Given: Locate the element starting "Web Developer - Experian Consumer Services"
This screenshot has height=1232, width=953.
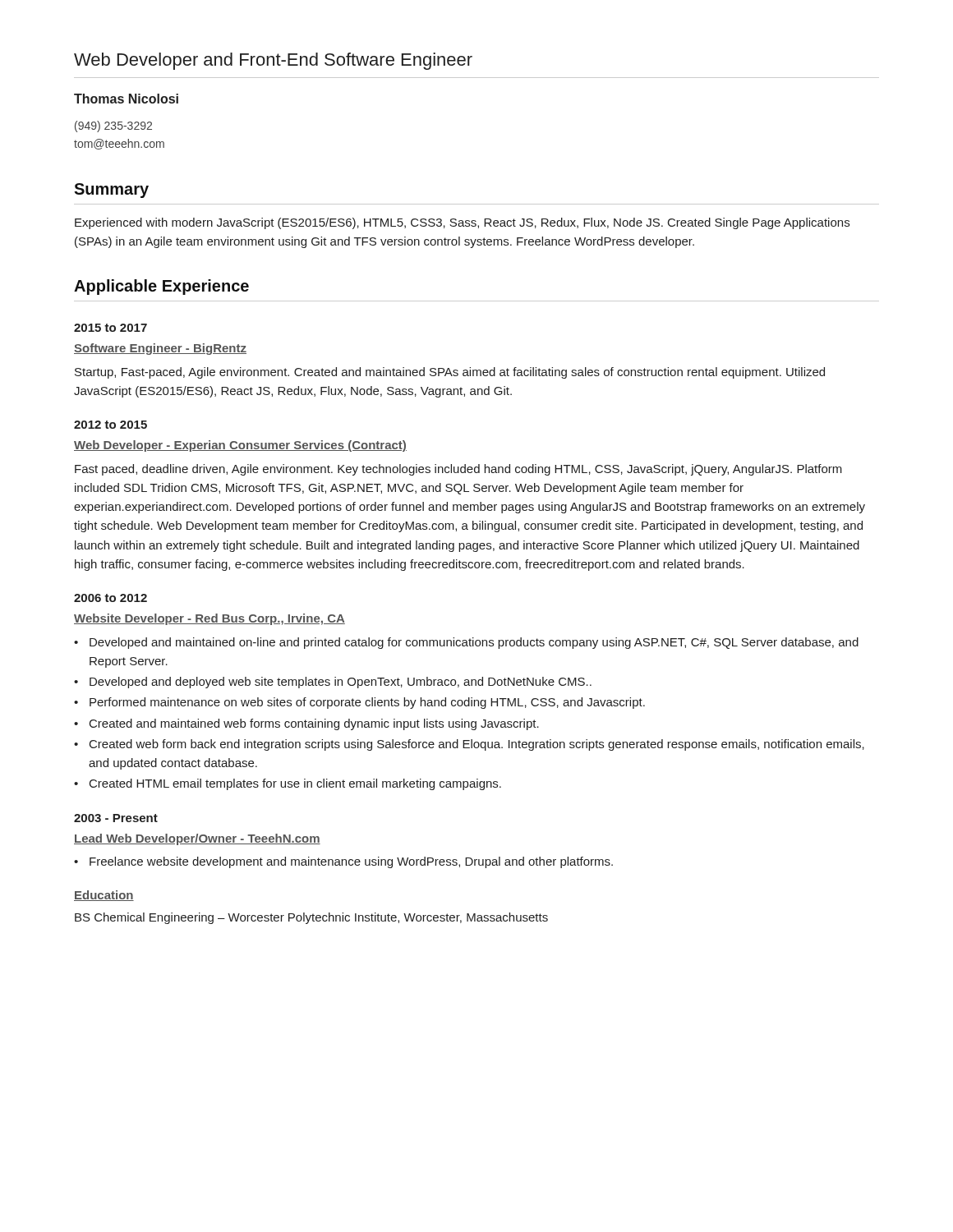Looking at the screenshot, I should coord(240,445).
